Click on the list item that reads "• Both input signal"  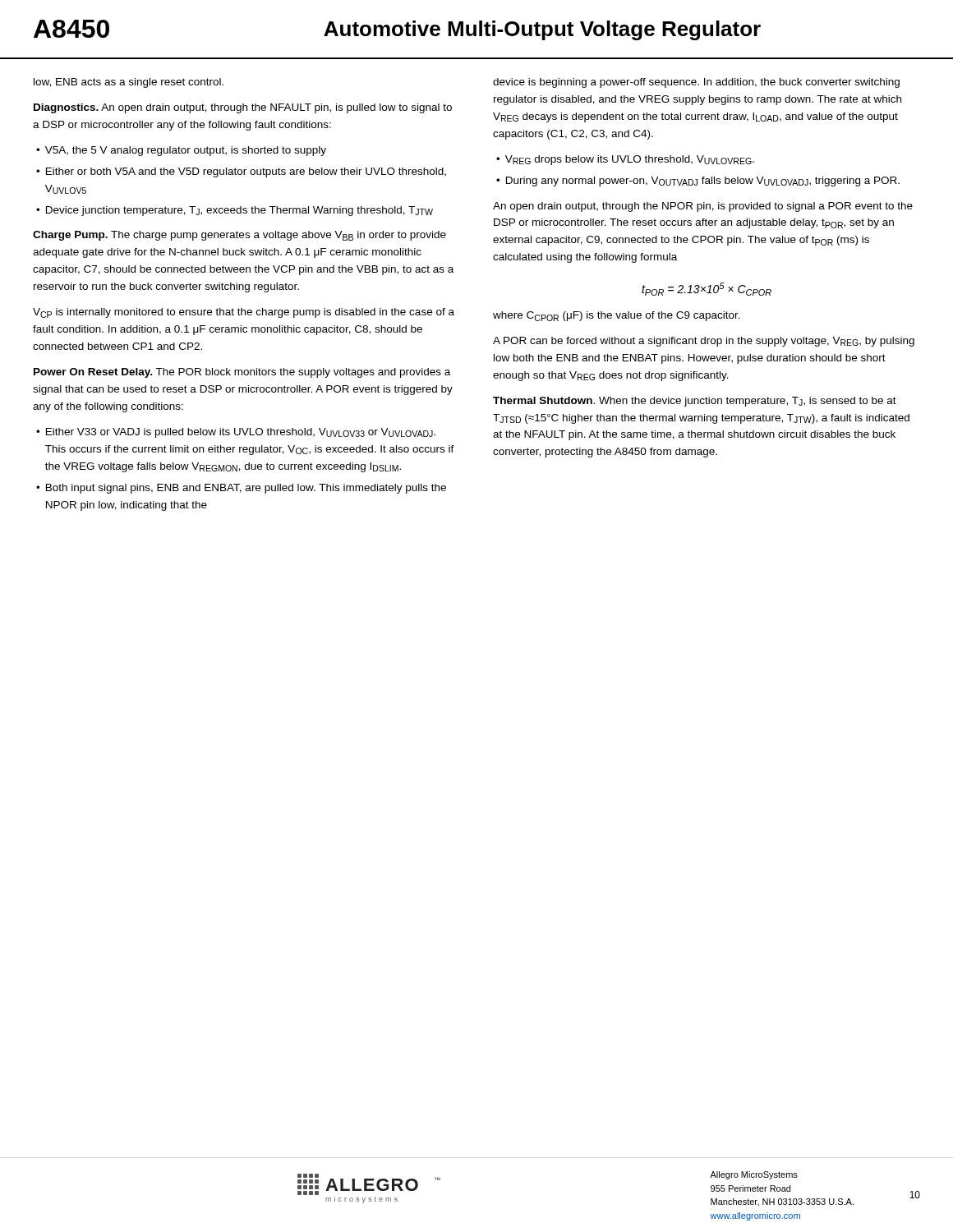coord(248,497)
